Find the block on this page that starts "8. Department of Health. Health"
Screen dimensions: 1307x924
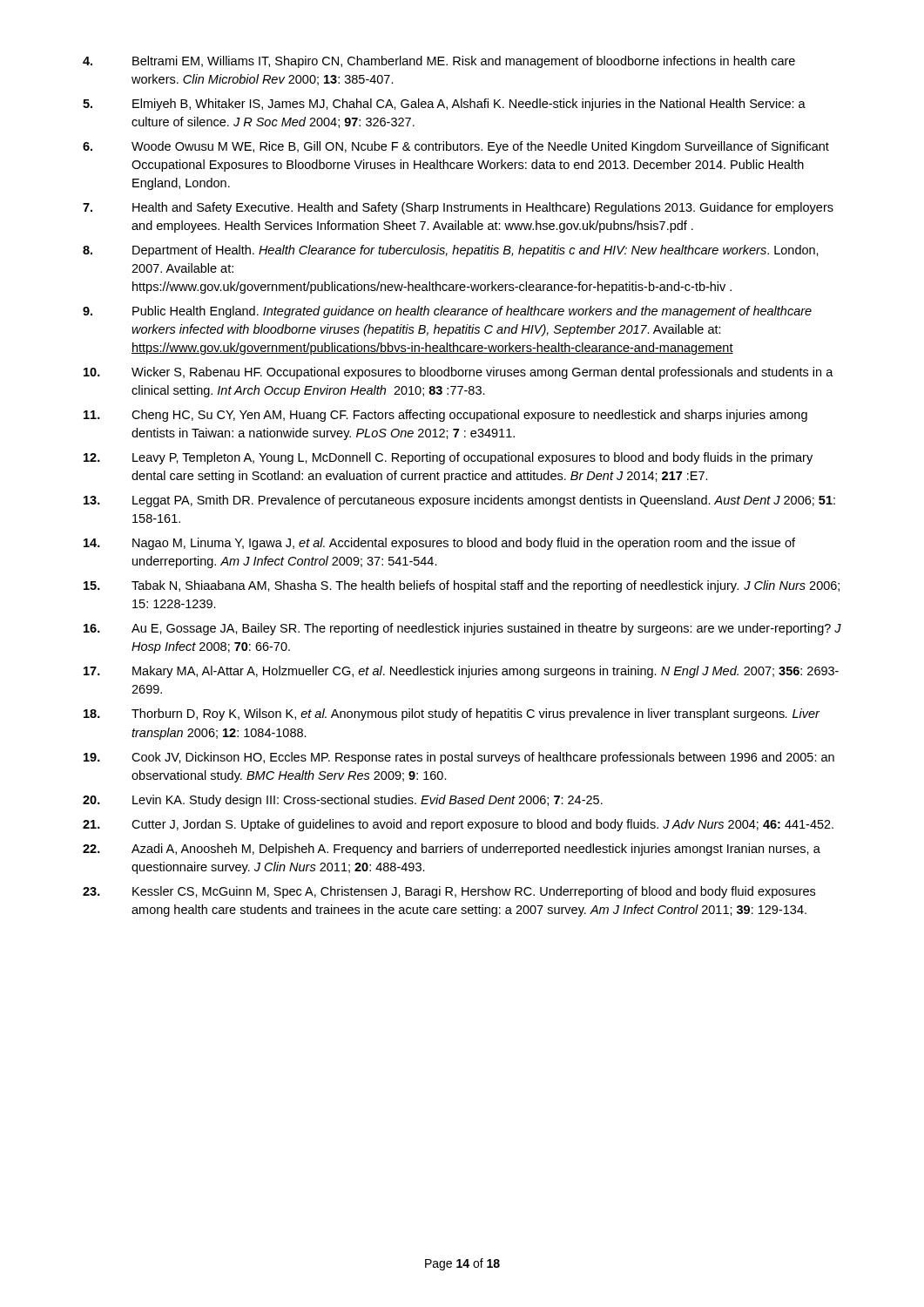451,251
